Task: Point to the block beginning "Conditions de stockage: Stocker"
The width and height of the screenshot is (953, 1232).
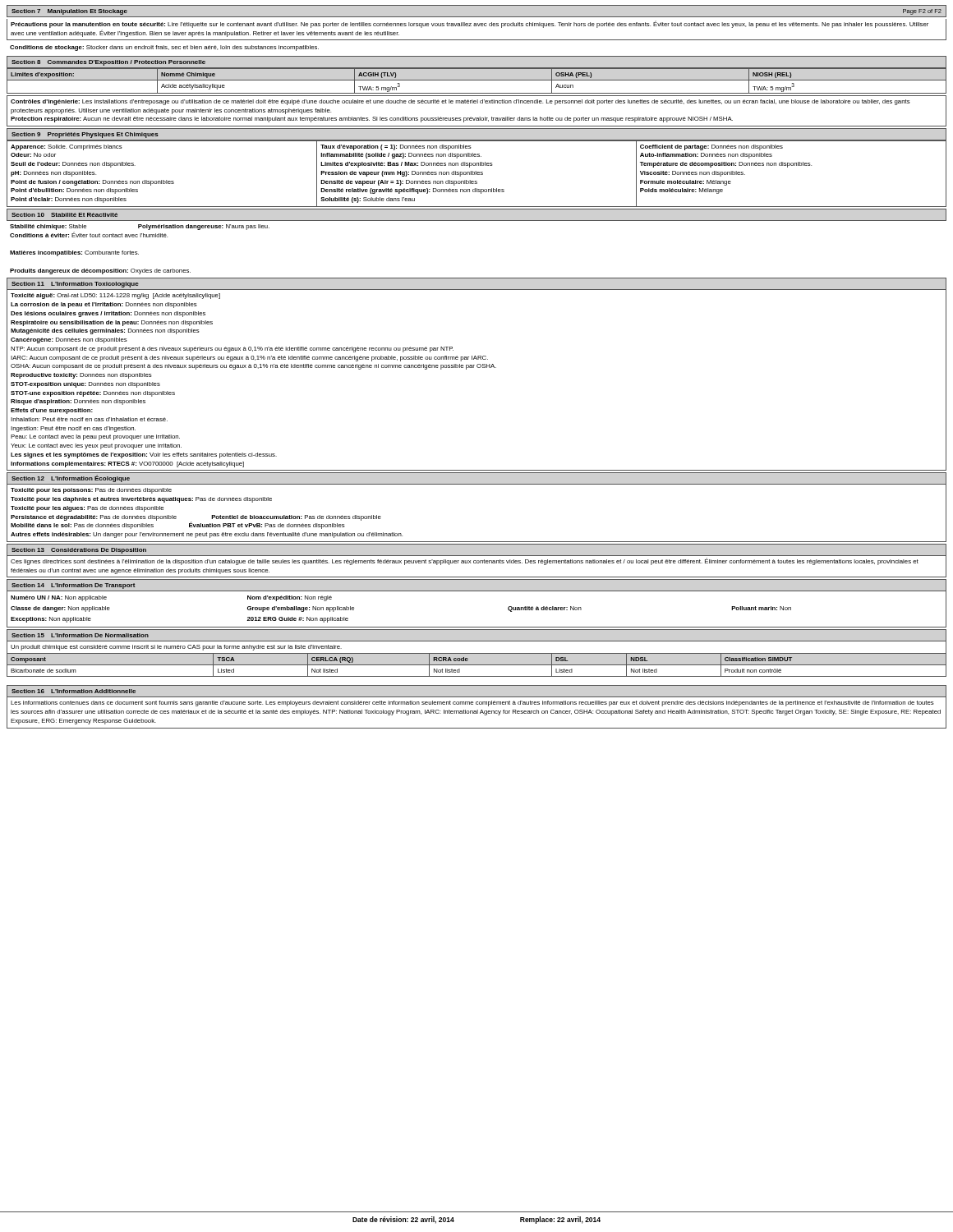Action: (x=165, y=47)
